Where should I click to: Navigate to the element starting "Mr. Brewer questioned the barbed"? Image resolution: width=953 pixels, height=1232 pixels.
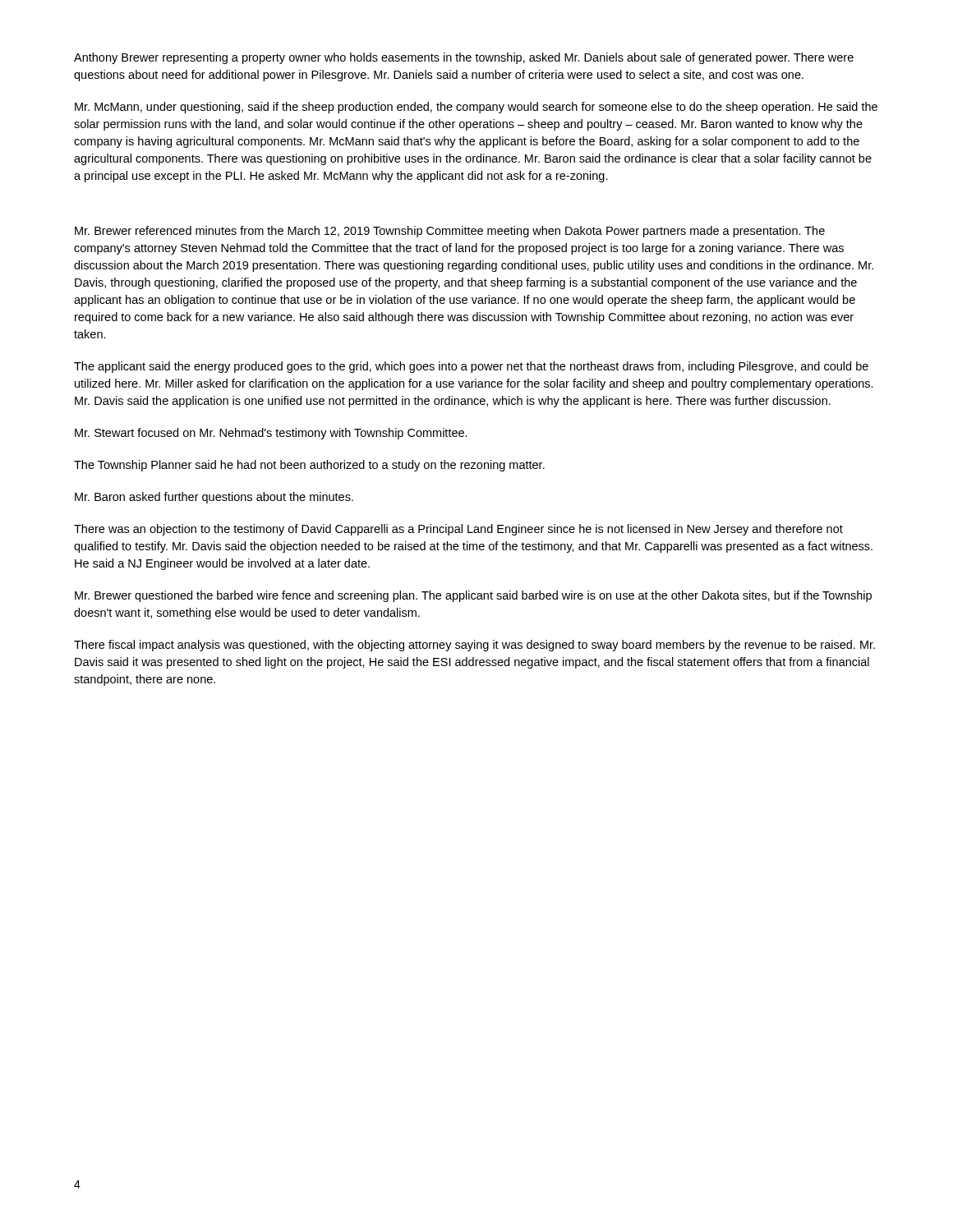pos(473,604)
